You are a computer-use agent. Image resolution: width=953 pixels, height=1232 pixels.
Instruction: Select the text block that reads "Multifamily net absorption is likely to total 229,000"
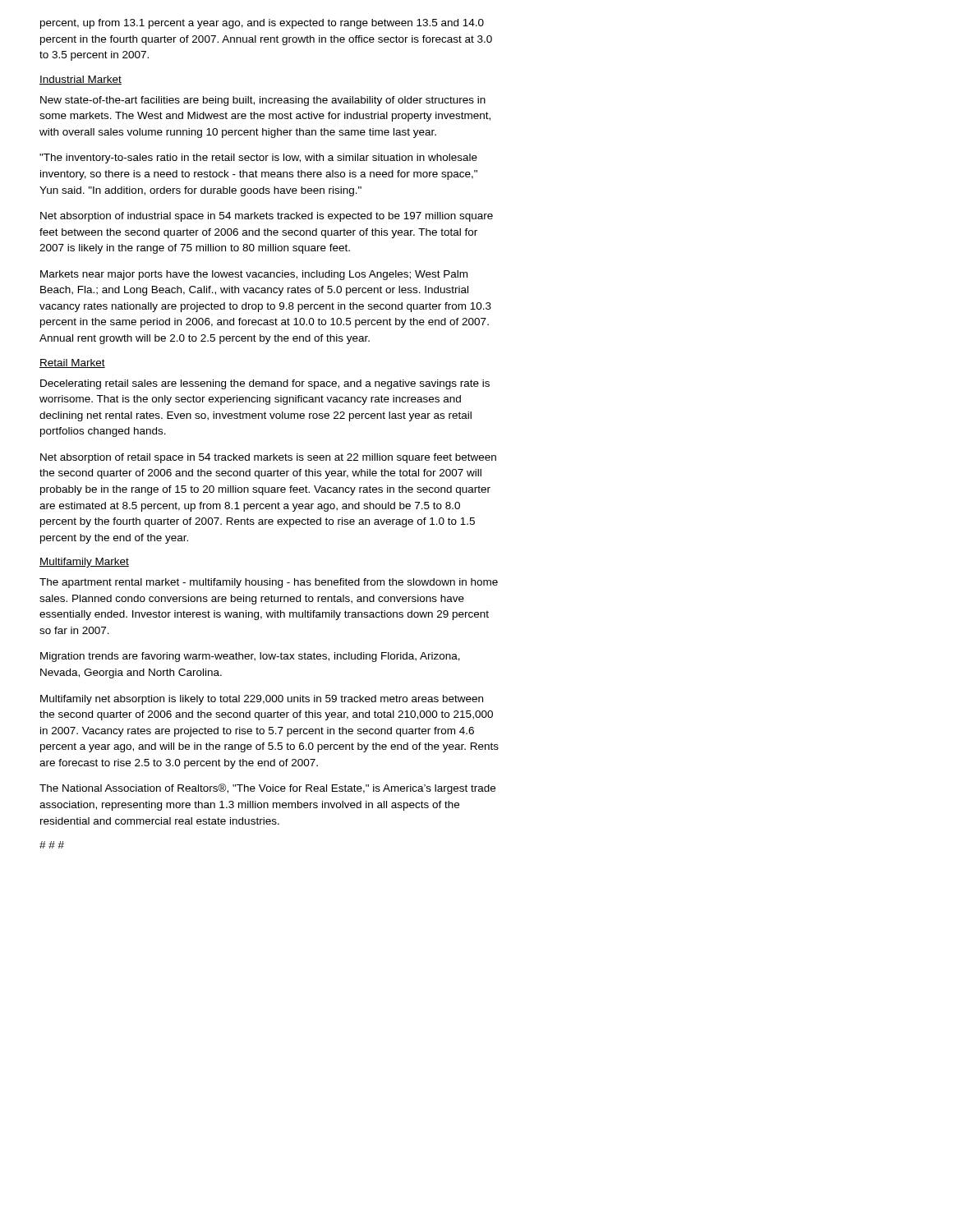pos(269,730)
